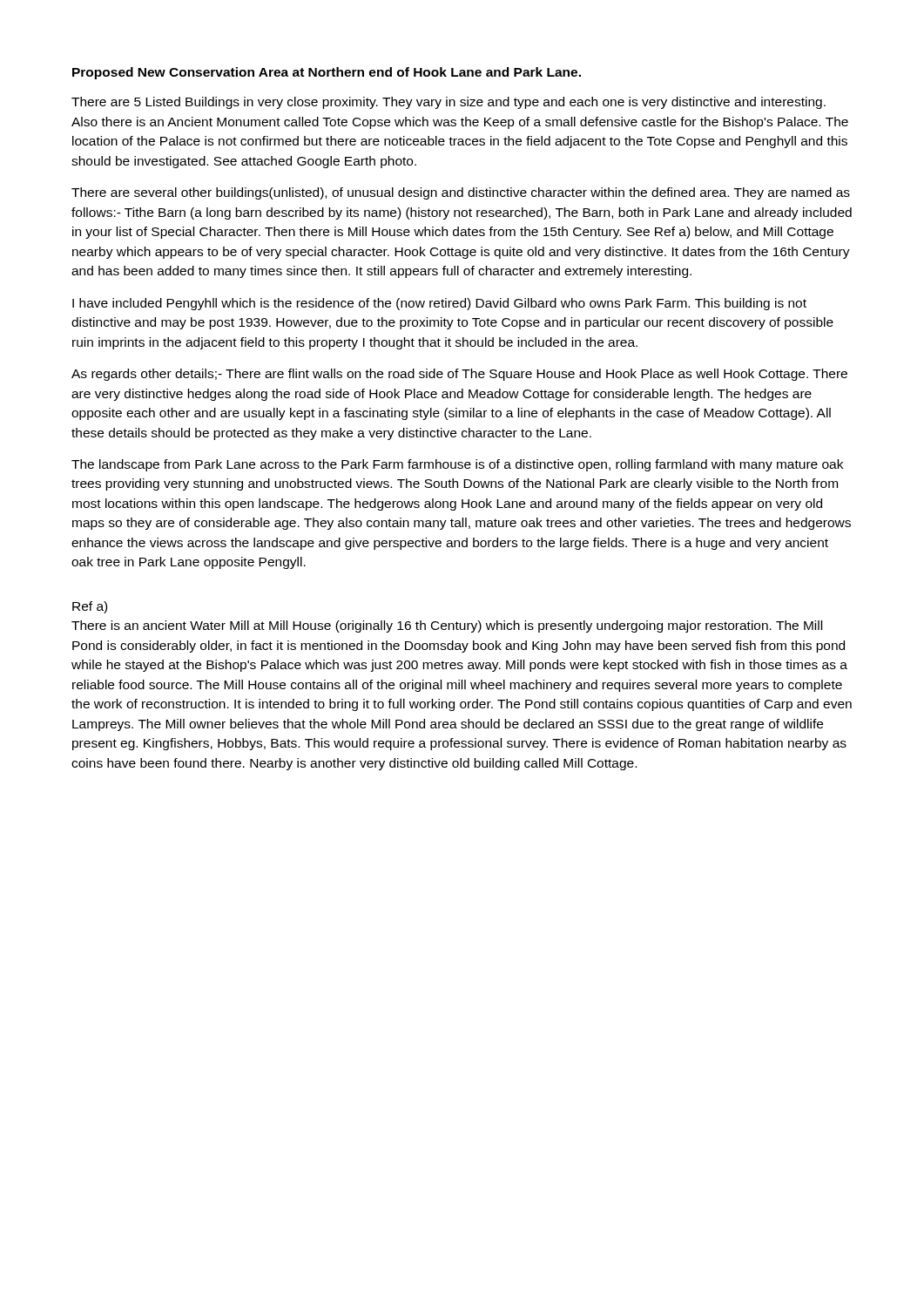Click the passage that begins "As regards other details;- There"
This screenshot has width=924, height=1307.
coord(460,403)
